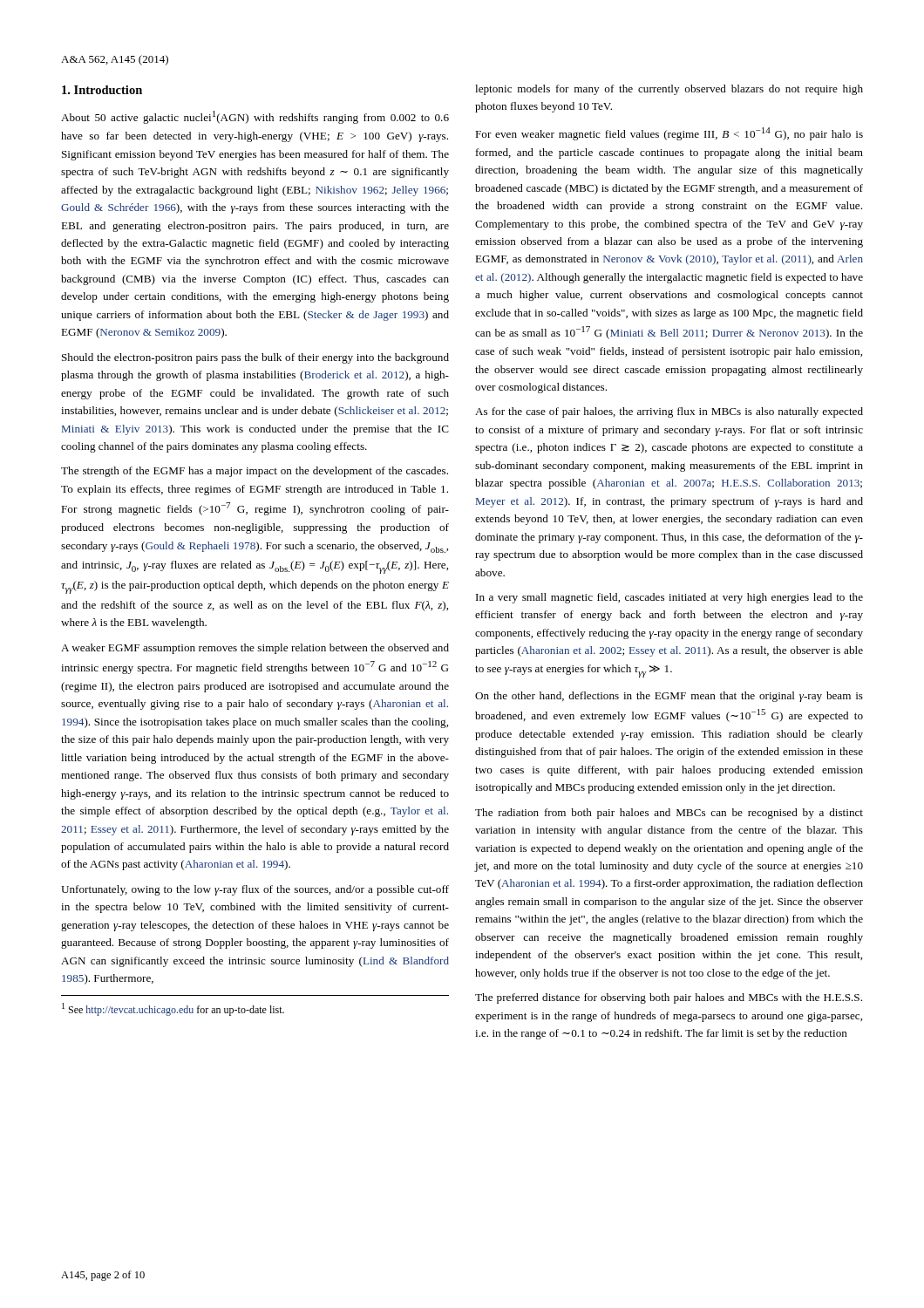Click on the text block starting "1. Introduction"
The height and width of the screenshot is (1308, 924).
[102, 90]
